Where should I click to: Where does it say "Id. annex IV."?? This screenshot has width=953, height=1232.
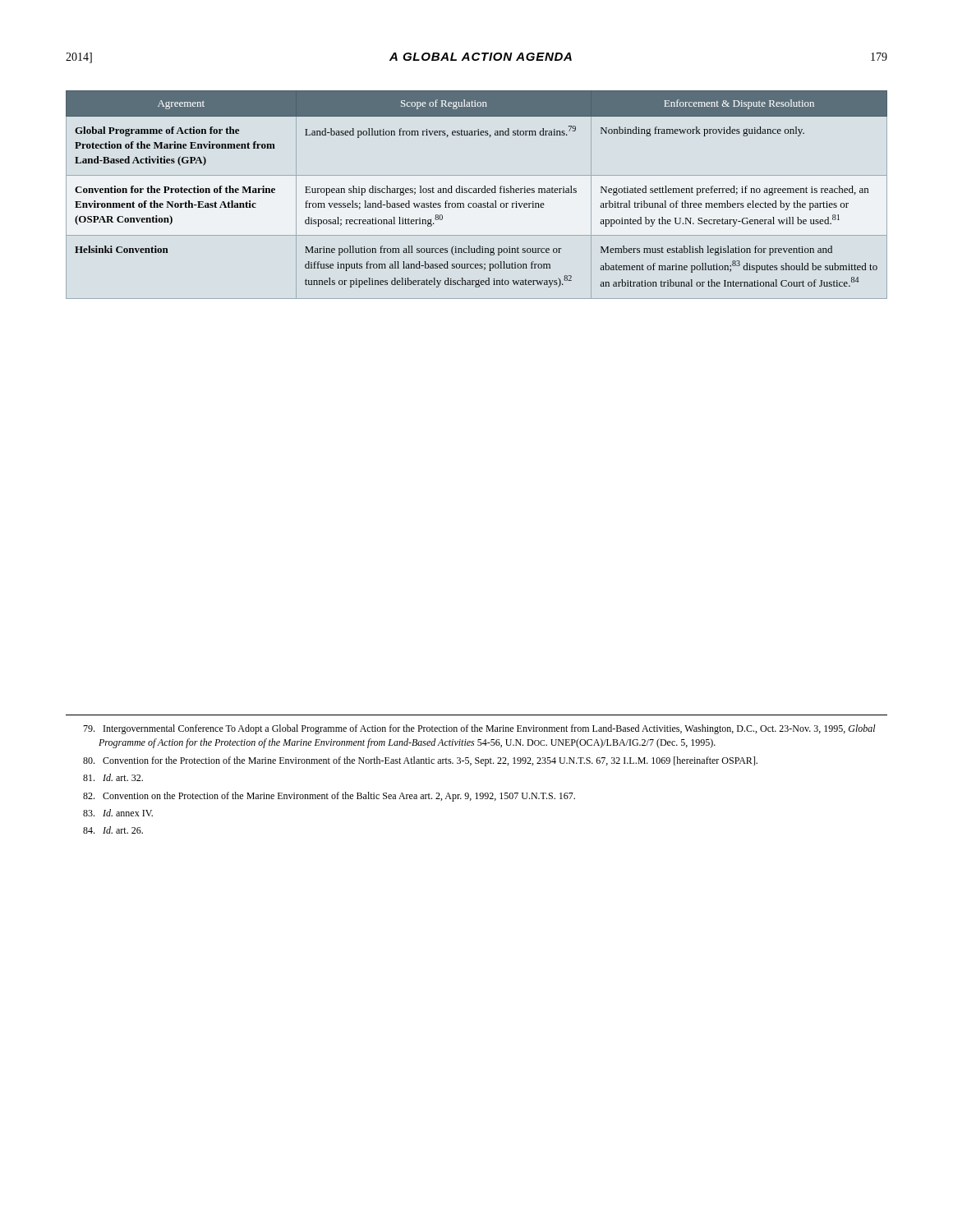click(x=110, y=813)
